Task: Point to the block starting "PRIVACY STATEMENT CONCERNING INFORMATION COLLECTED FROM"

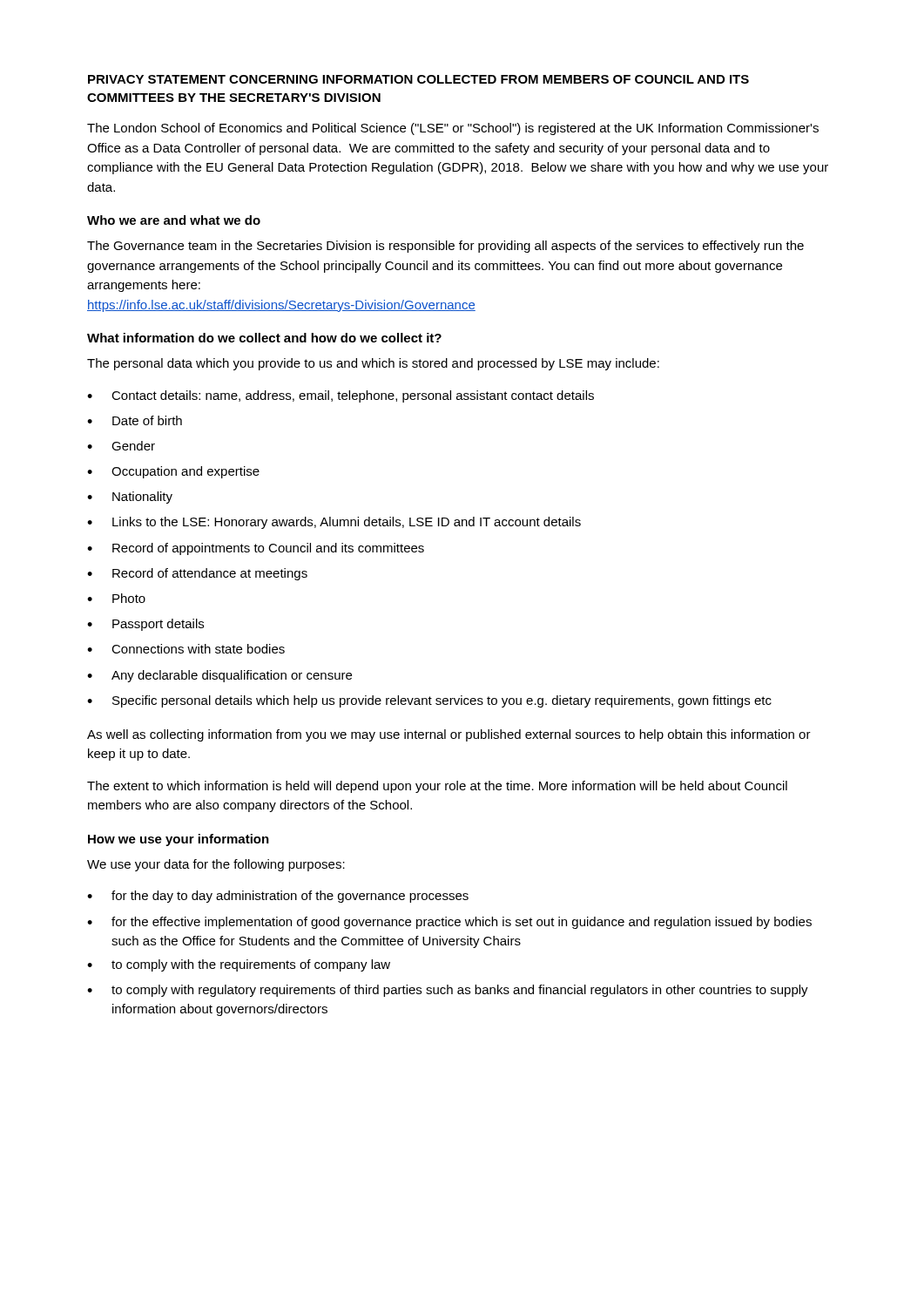Action: 418,88
